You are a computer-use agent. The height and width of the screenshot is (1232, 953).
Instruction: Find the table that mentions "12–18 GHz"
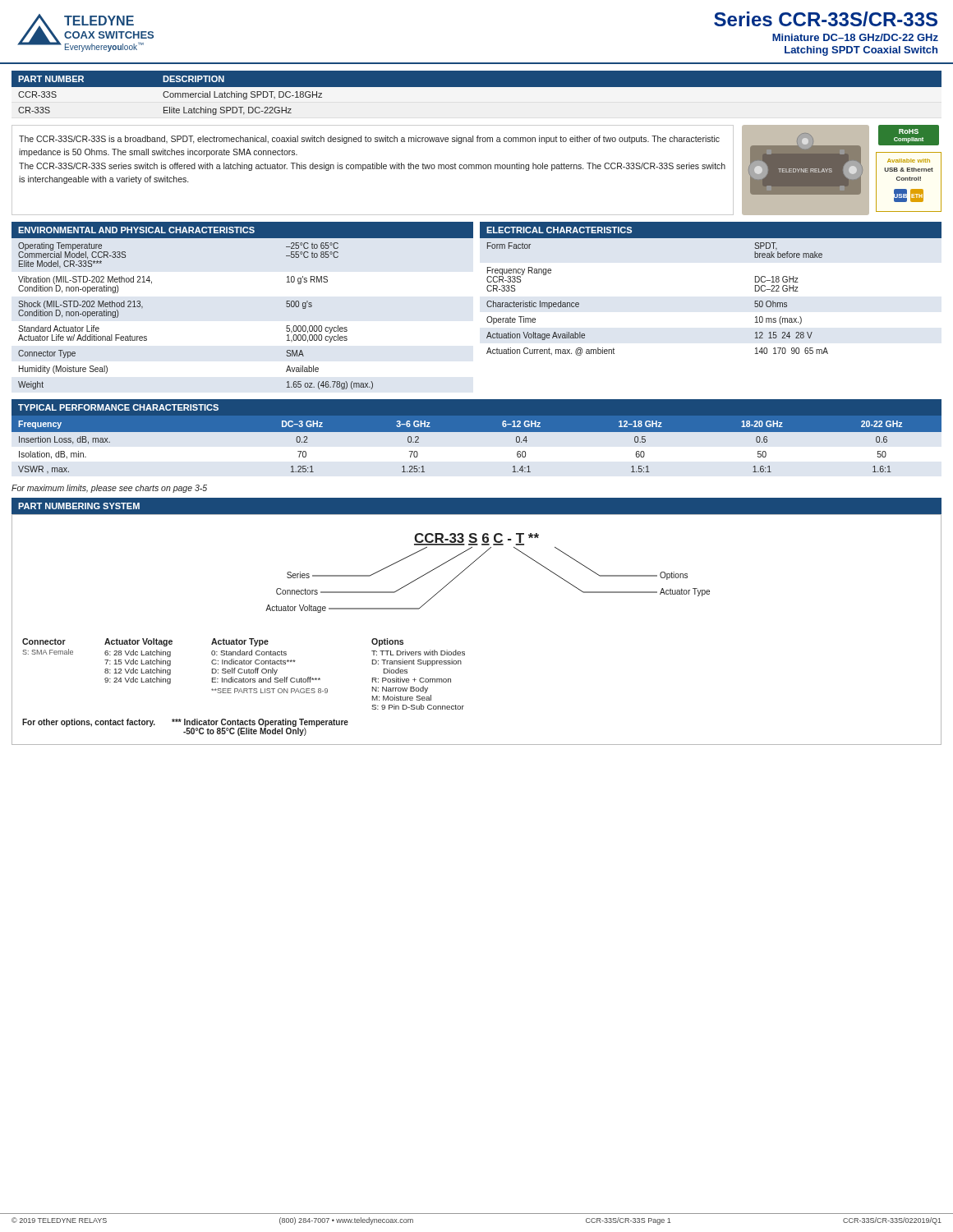pyautogui.click(x=476, y=438)
